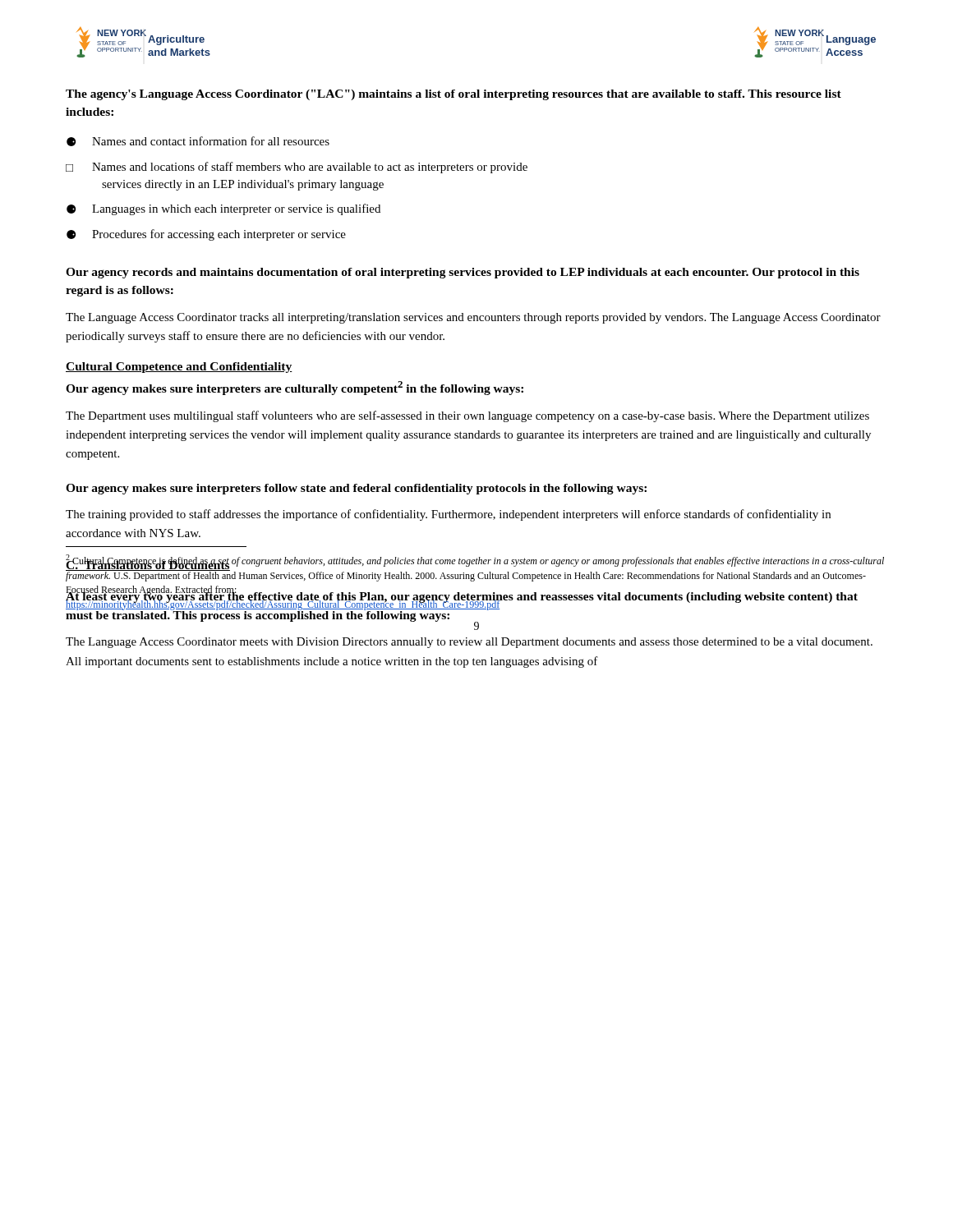Locate the list item that reads "⚈ Names and"

(198, 142)
